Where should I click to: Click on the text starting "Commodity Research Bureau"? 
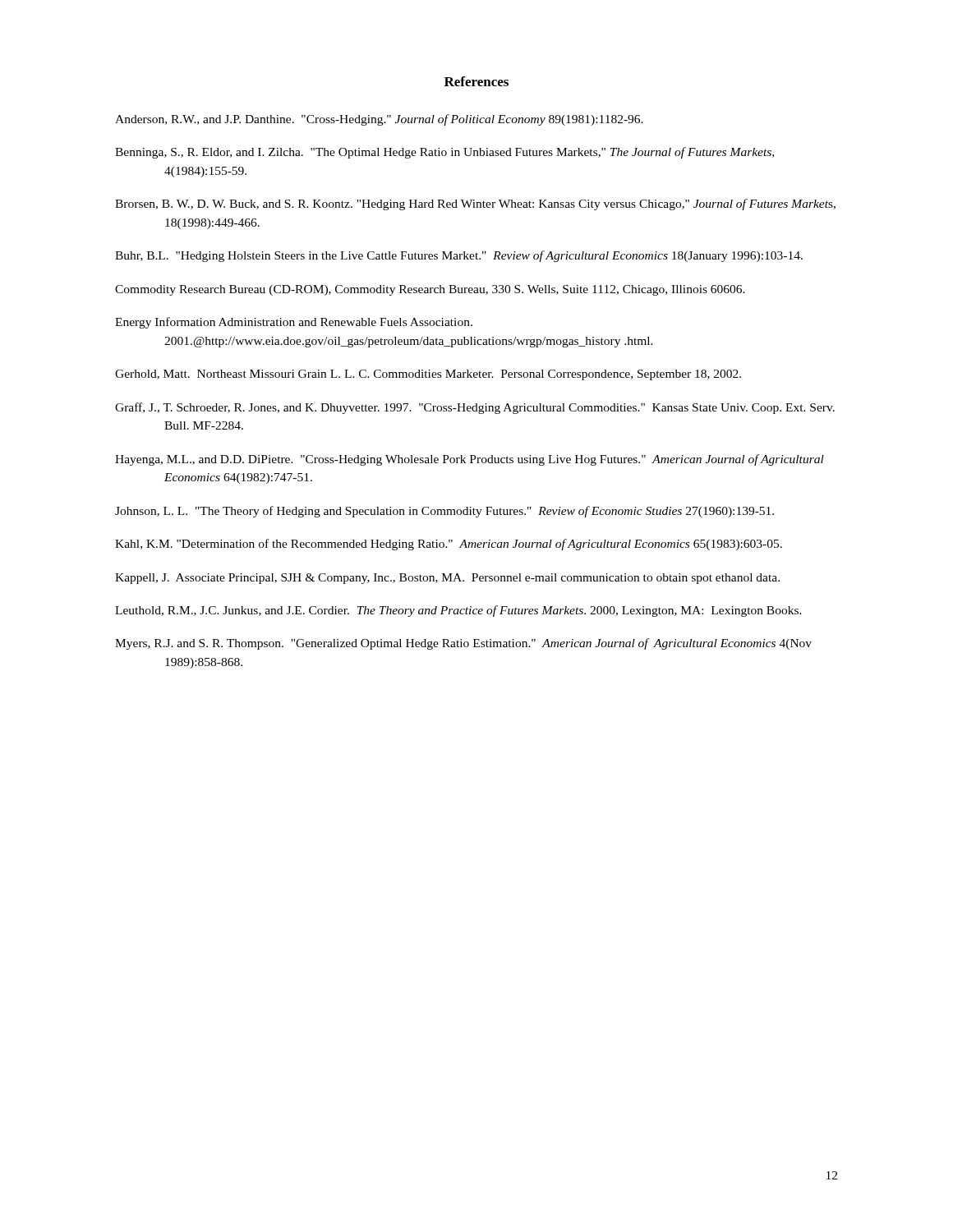pyautogui.click(x=430, y=289)
